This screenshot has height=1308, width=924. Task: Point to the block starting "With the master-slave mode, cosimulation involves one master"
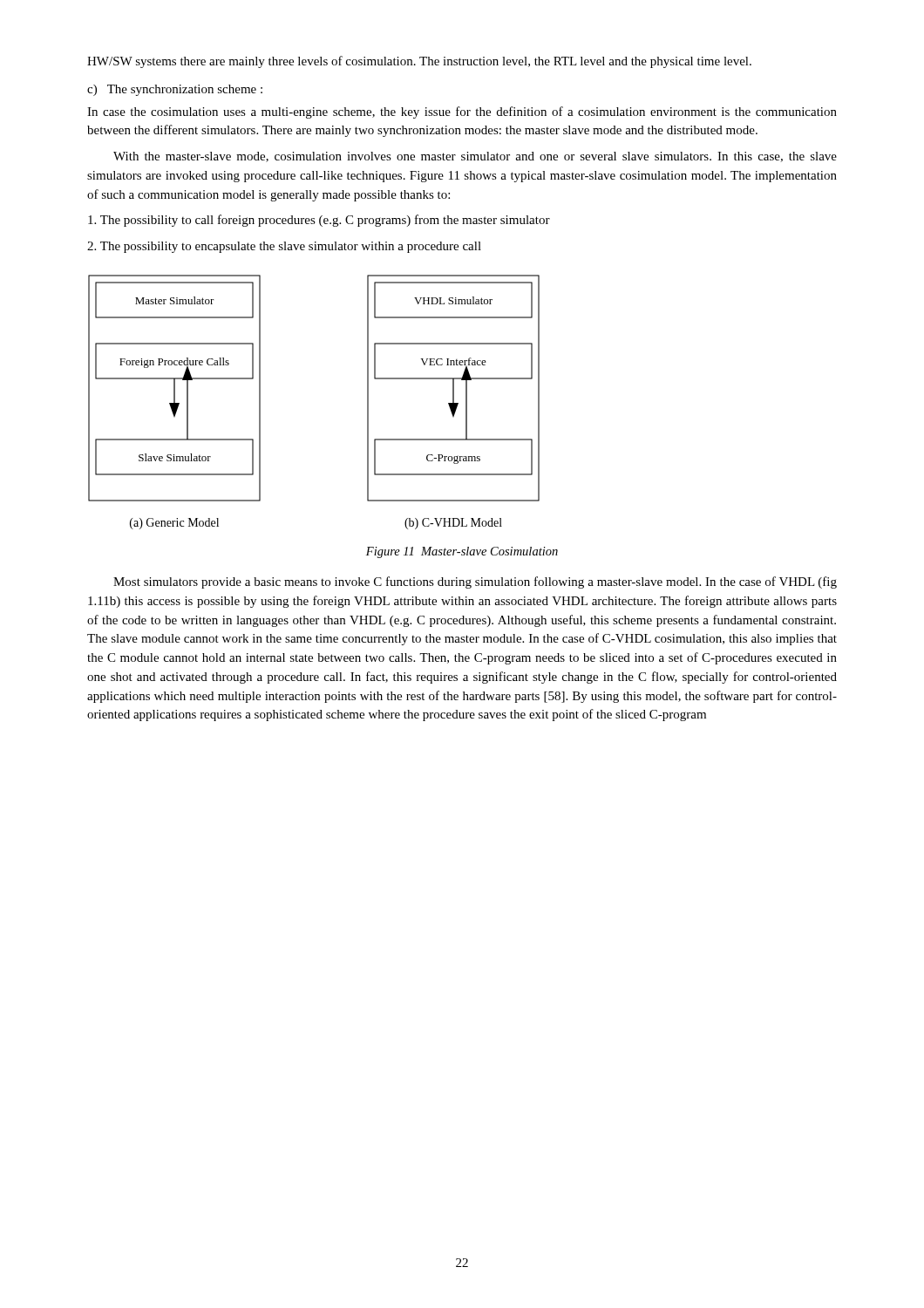[462, 176]
